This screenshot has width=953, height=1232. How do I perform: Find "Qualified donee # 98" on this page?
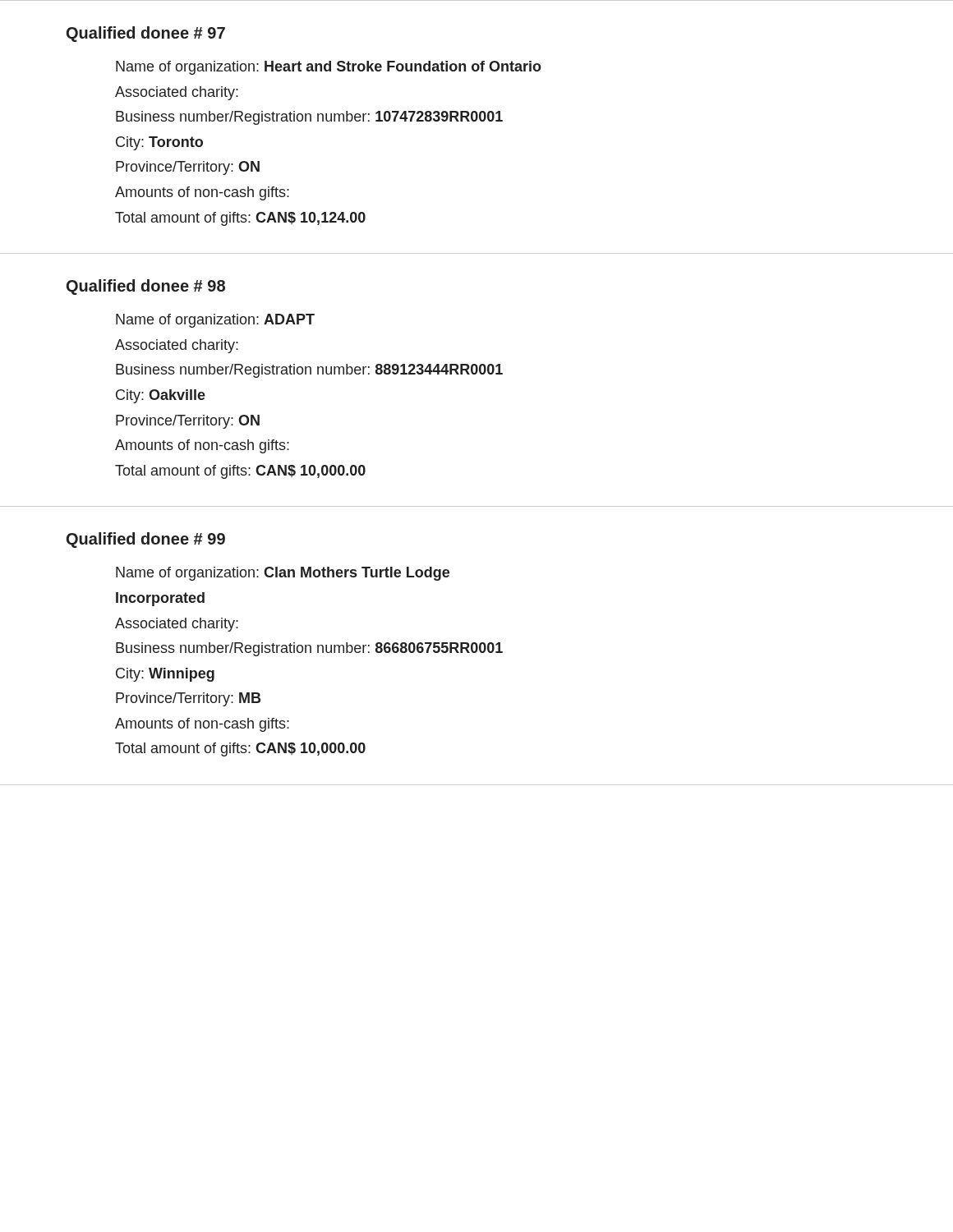click(x=146, y=286)
